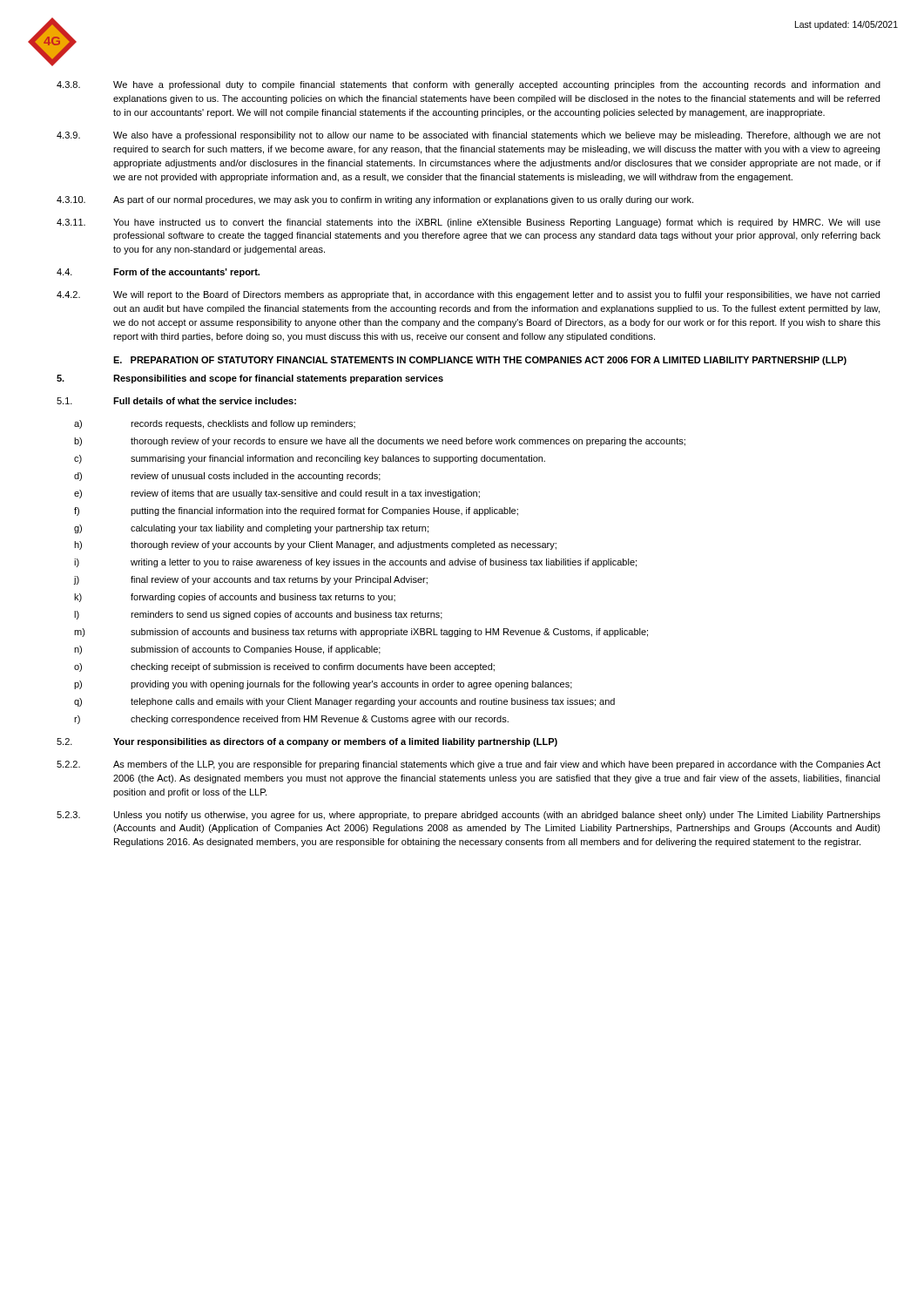Navigate to the region starting "4.4.2. We will report to the"
924x1307 pixels.
[x=469, y=316]
